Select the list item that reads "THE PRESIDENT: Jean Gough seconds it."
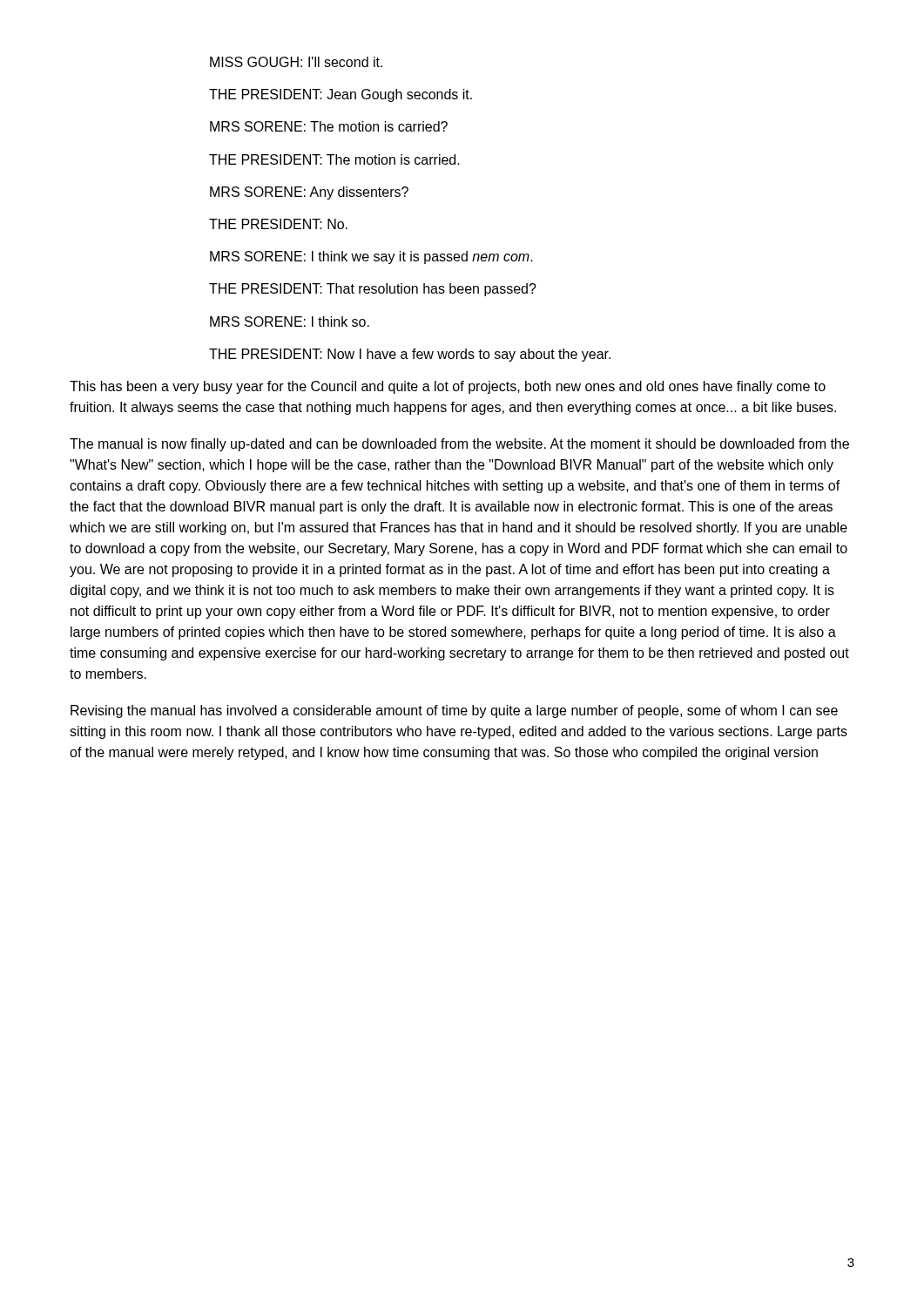 341,95
